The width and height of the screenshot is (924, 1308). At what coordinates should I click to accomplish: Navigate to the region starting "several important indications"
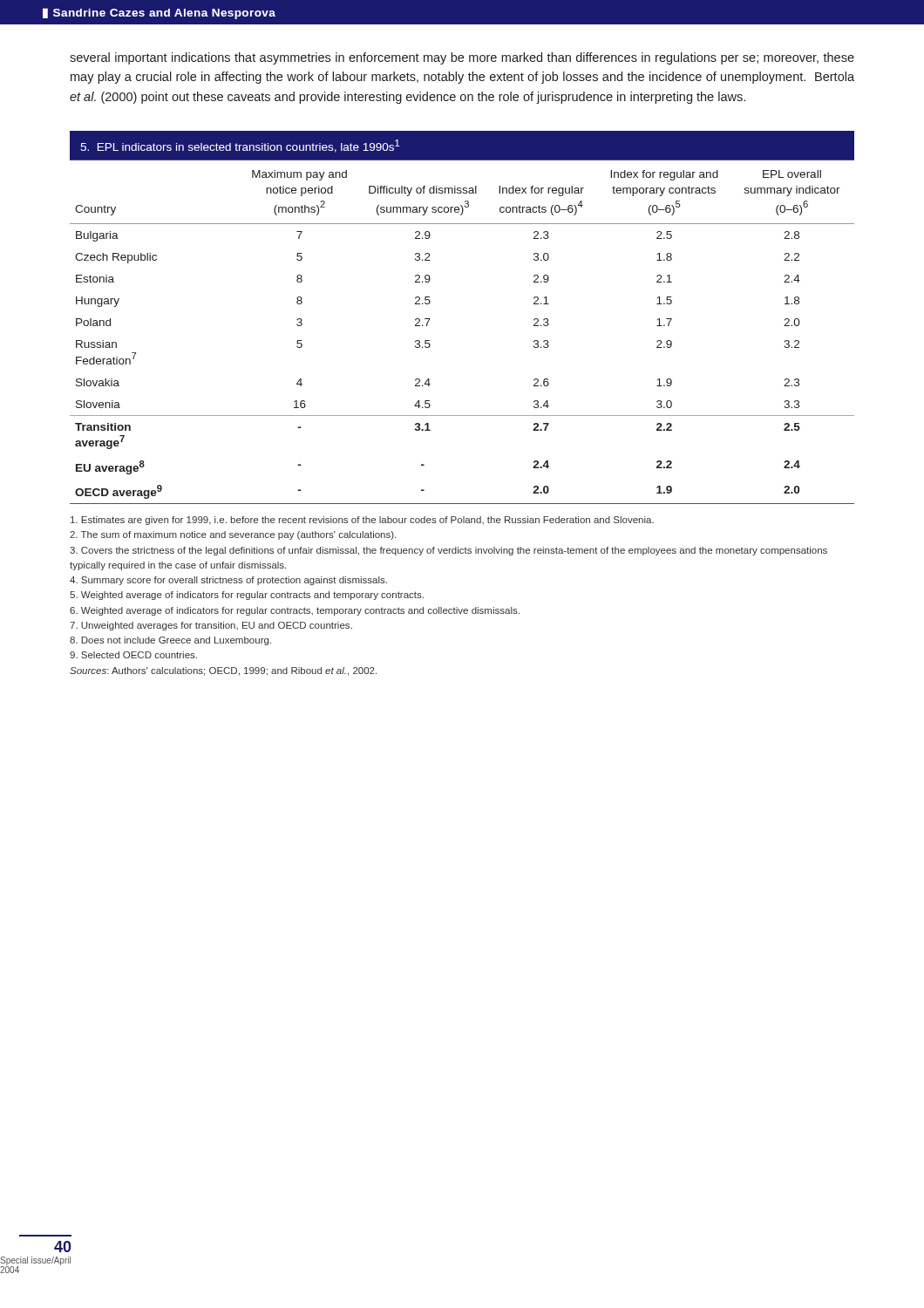(462, 77)
